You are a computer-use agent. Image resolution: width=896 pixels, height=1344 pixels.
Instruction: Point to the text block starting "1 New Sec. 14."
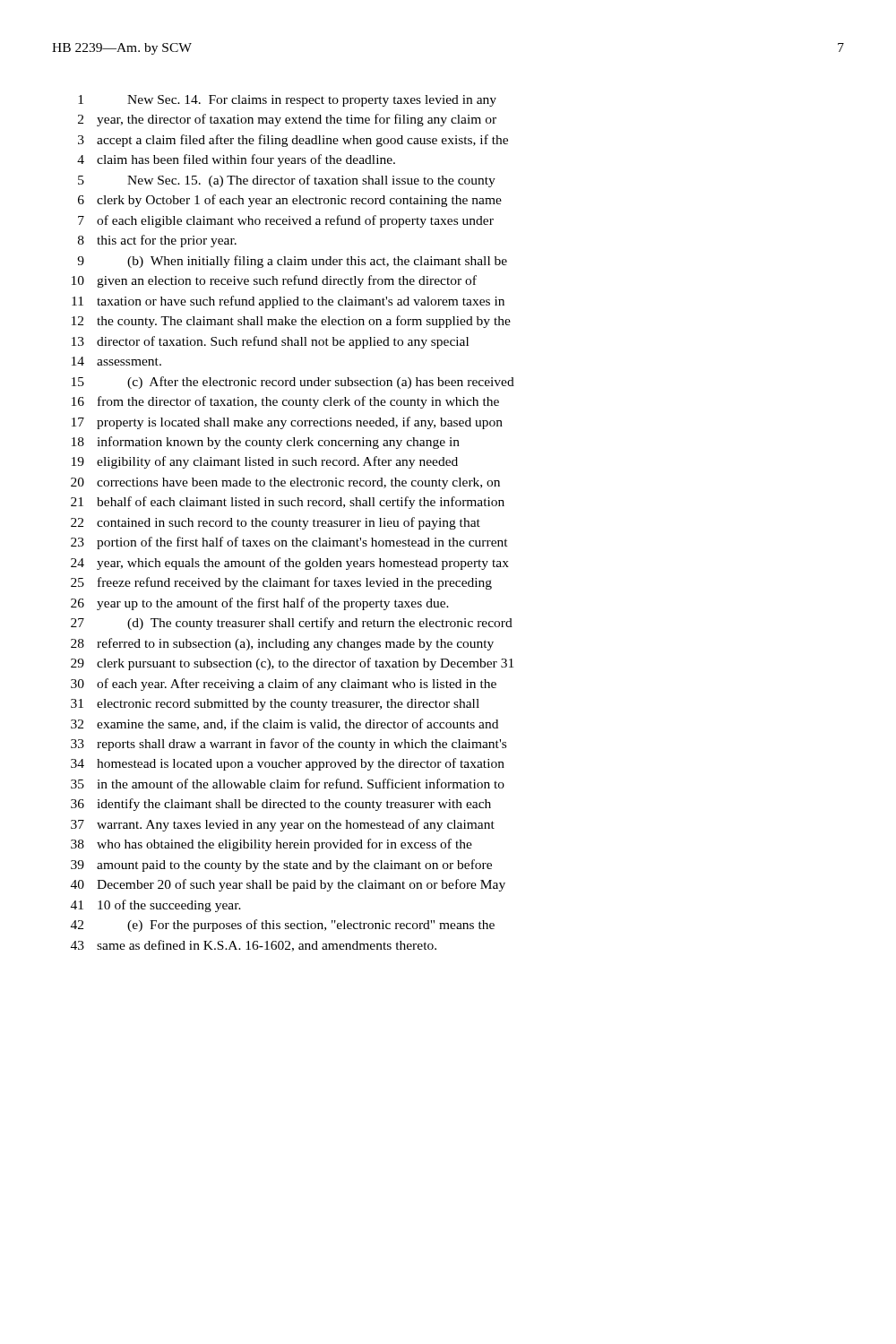coord(448,522)
